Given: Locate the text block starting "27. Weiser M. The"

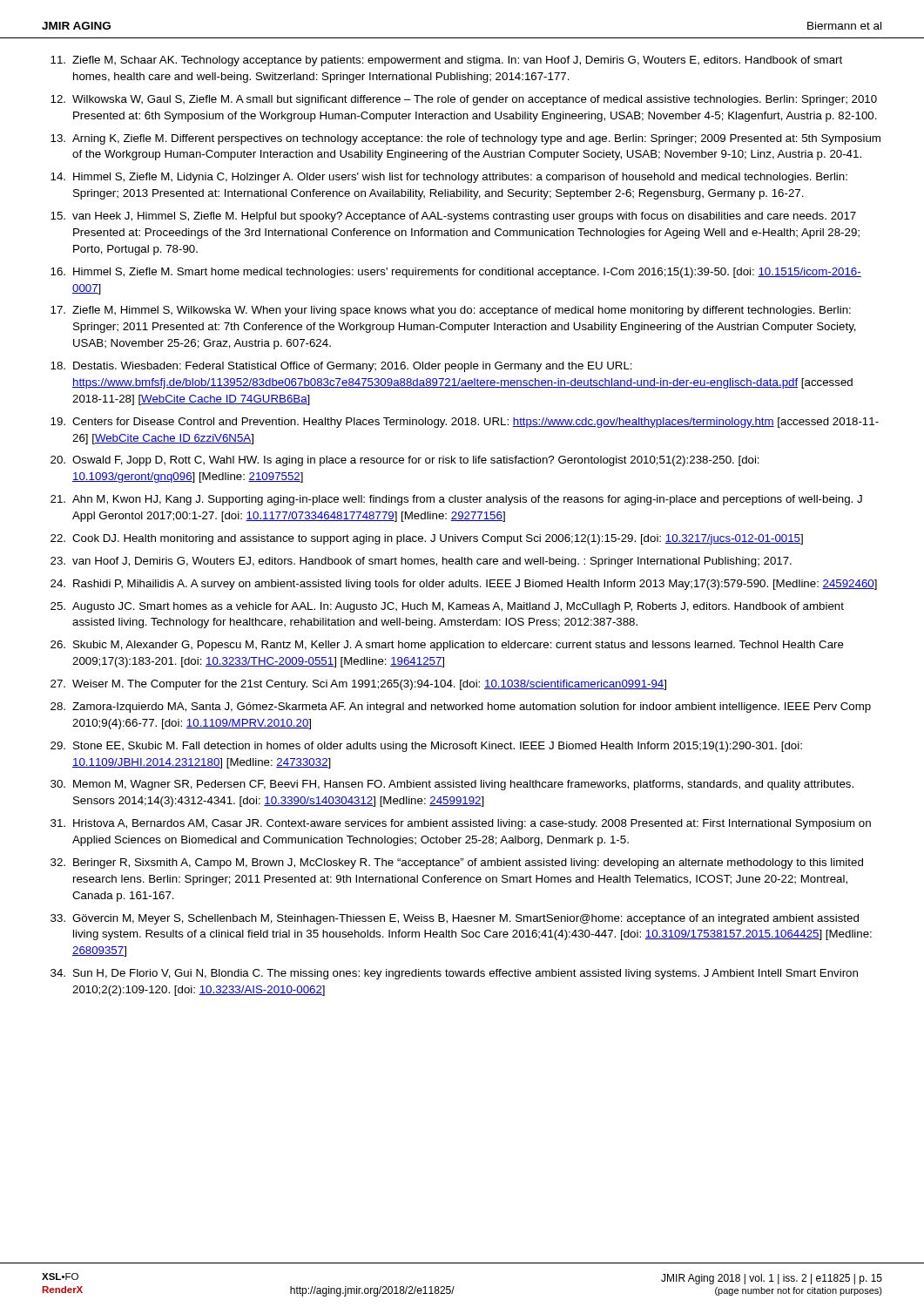Looking at the screenshot, I should 462,684.
